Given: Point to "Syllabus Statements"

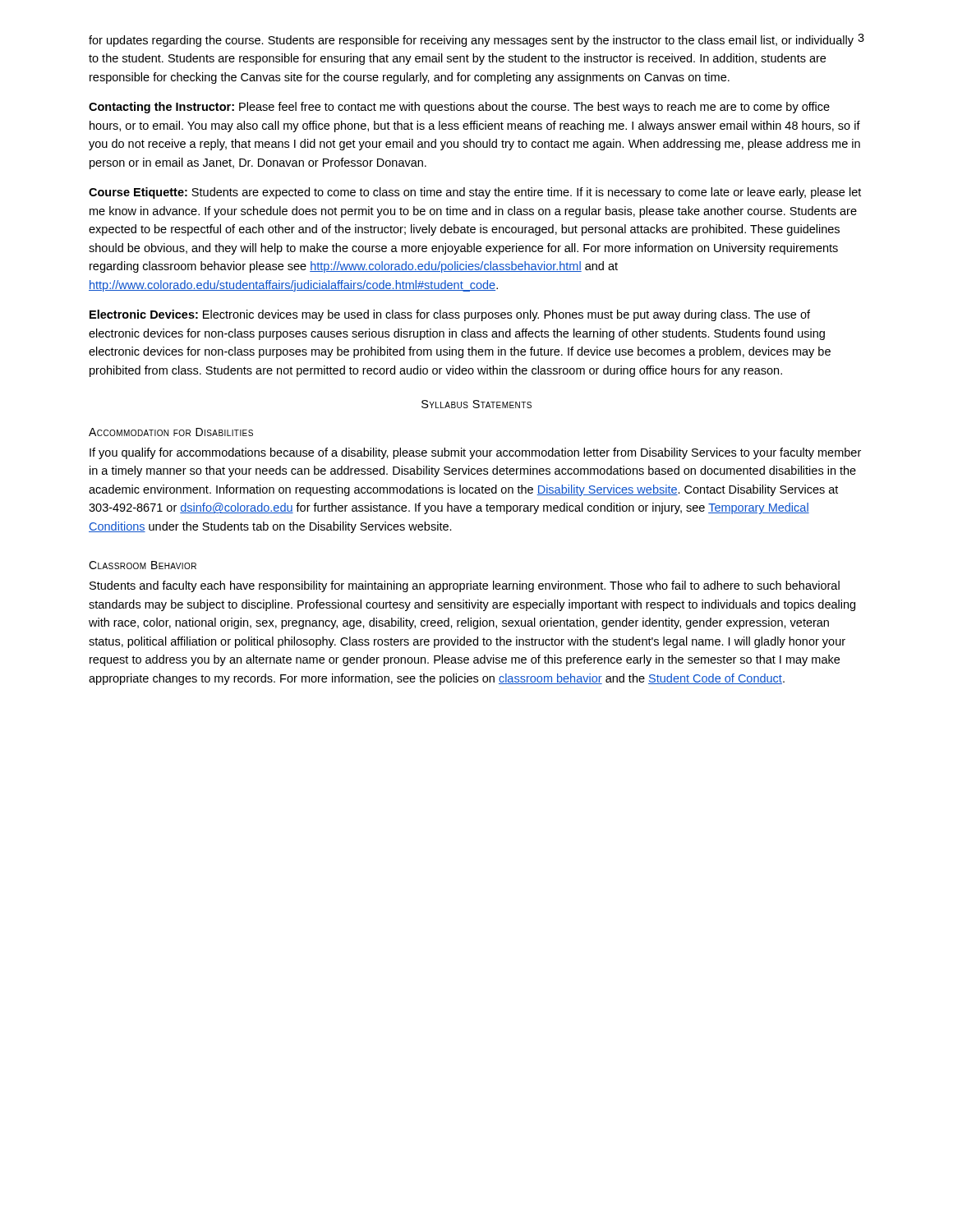Looking at the screenshot, I should [x=476, y=404].
